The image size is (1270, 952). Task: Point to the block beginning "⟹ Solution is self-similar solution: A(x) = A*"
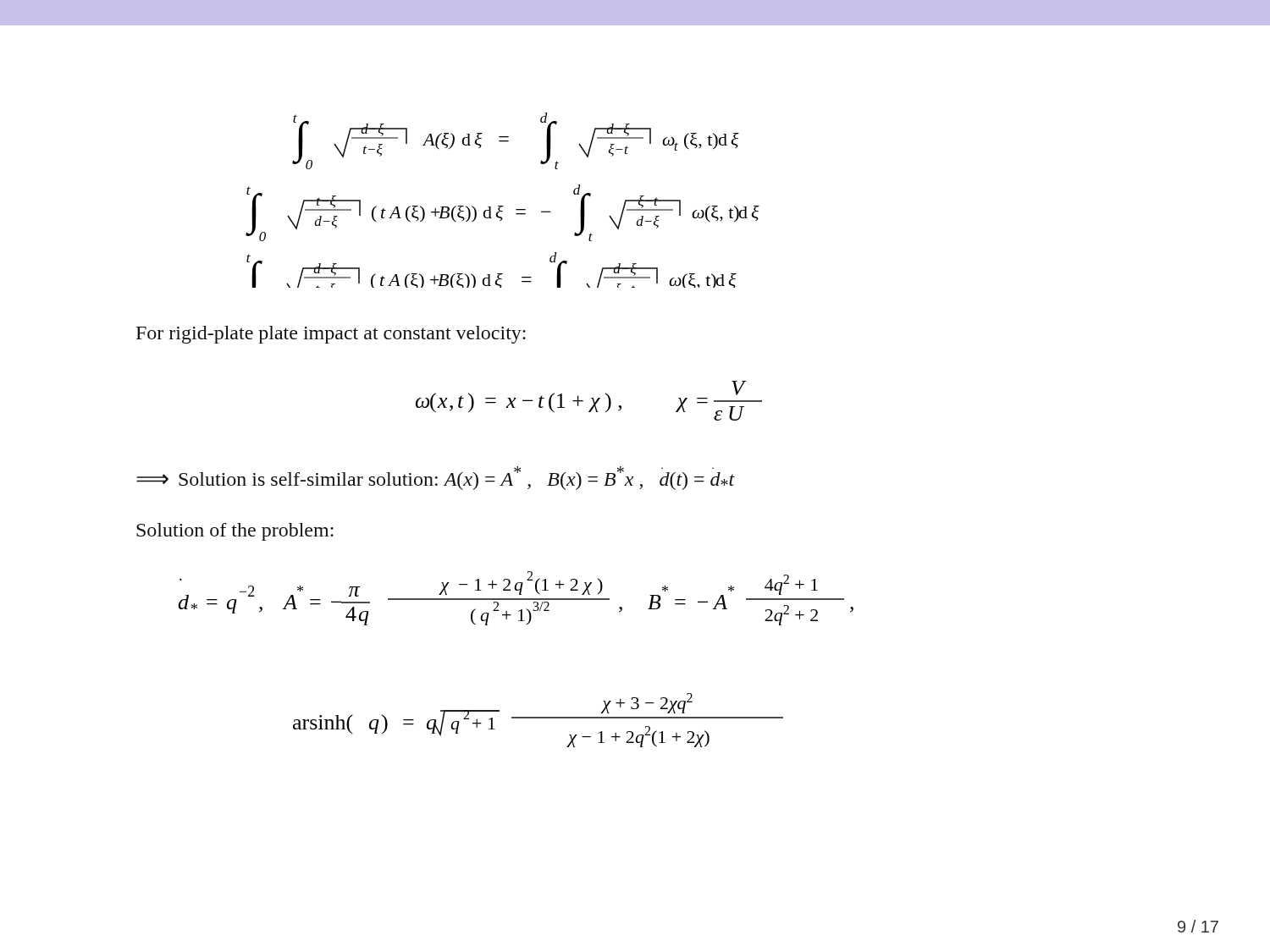(435, 479)
